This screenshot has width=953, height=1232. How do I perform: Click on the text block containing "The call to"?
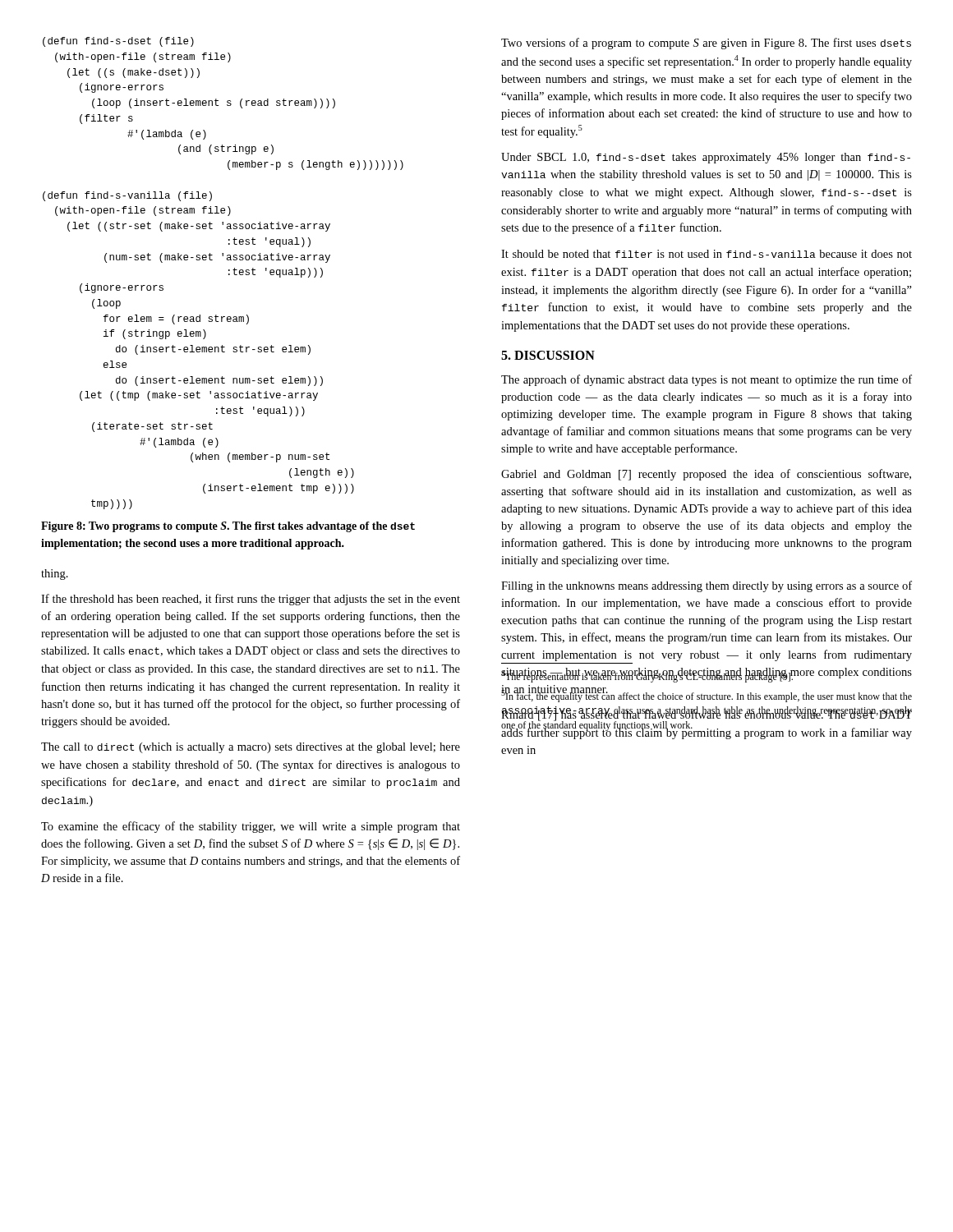251,774
